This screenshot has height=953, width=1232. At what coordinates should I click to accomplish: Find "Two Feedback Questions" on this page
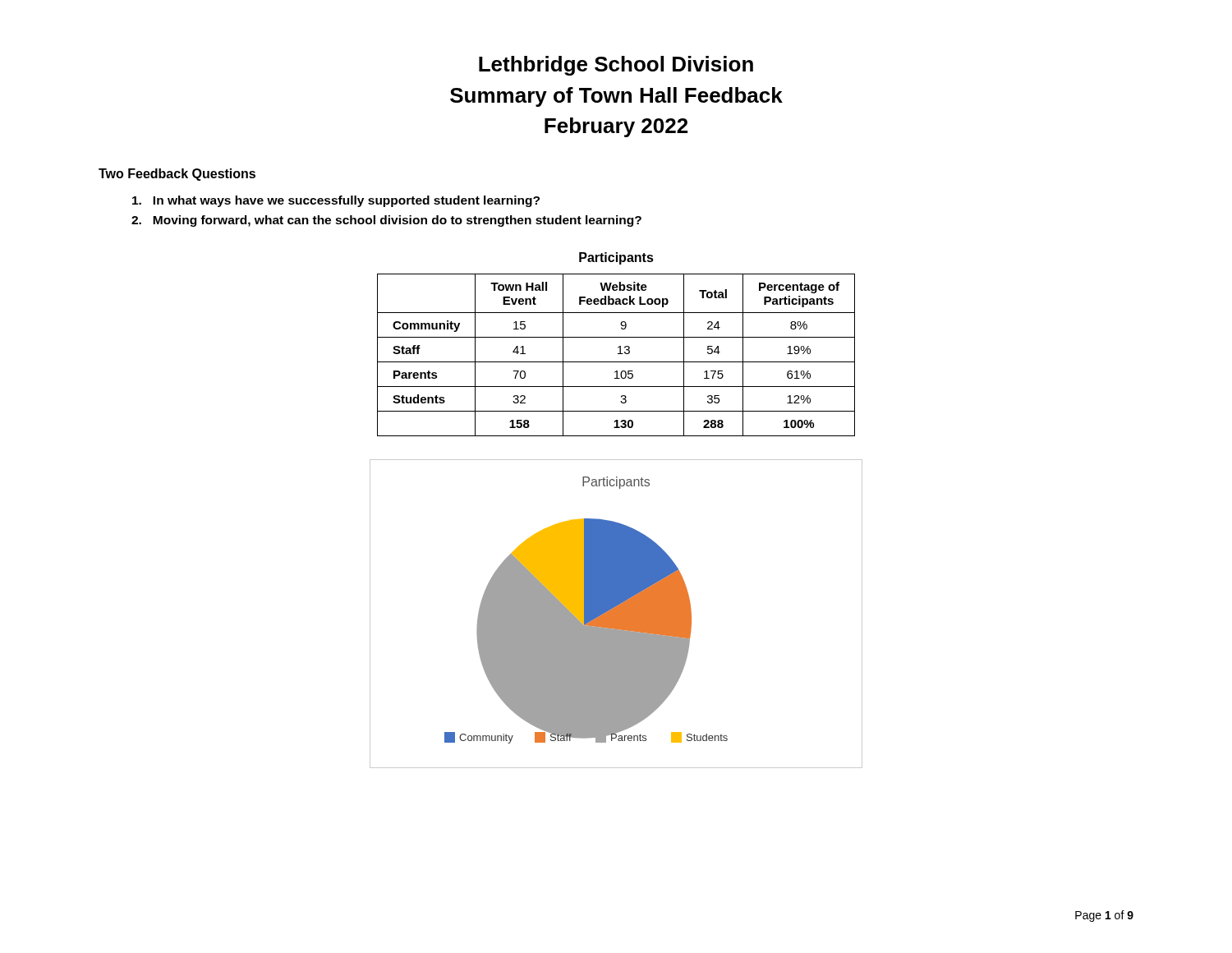[177, 174]
